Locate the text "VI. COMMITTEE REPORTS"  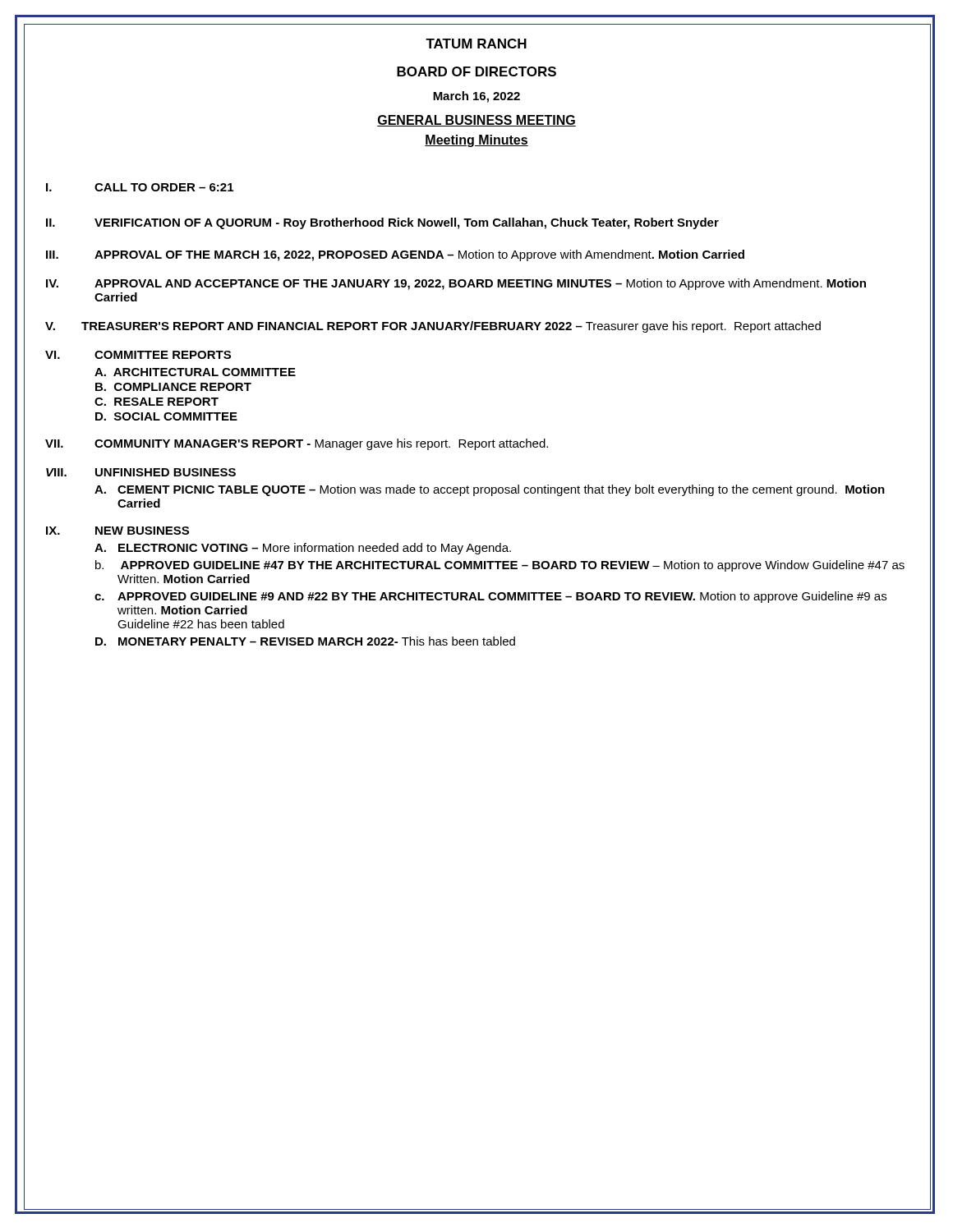(138, 355)
